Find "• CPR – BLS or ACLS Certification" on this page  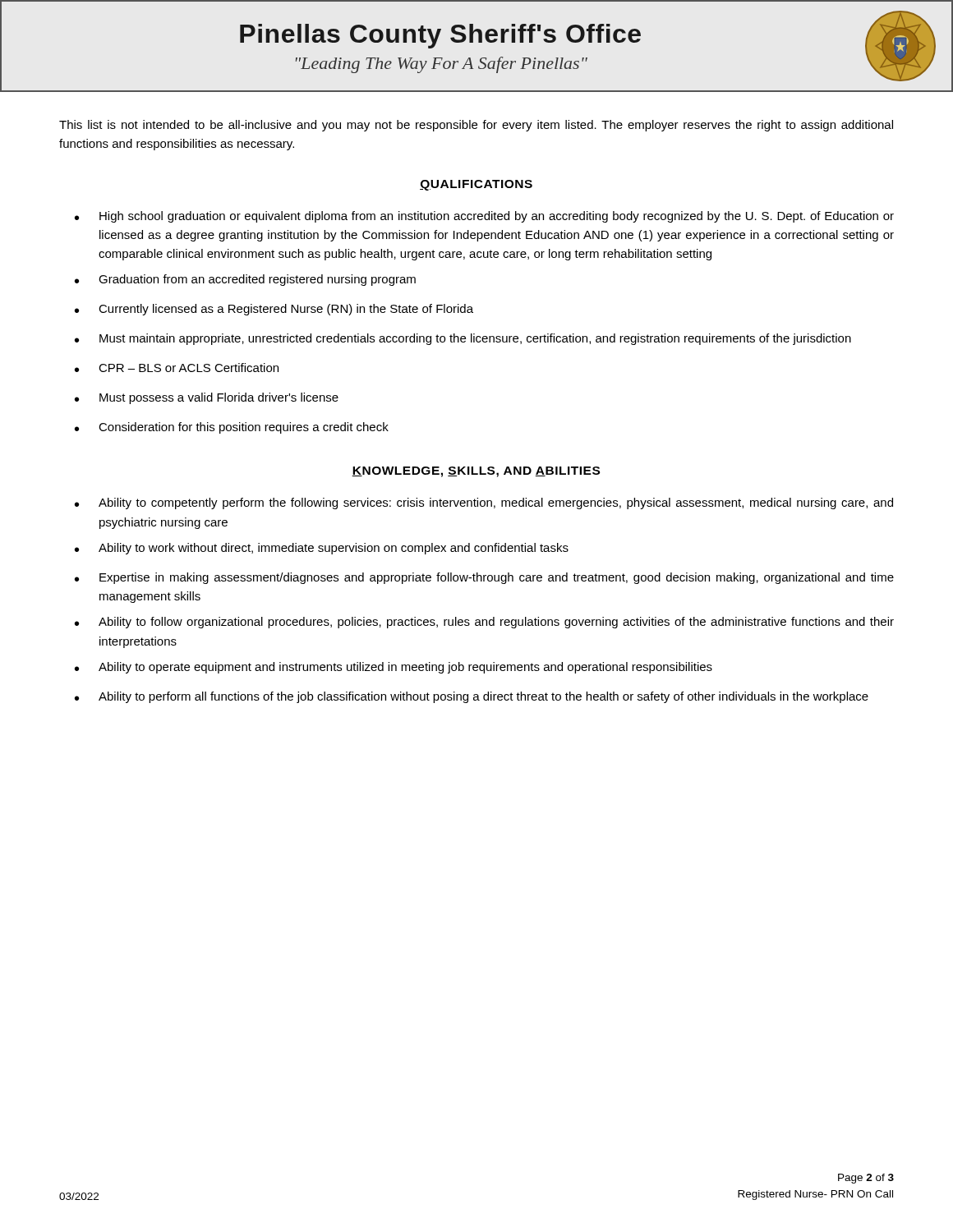(x=177, y=368)
